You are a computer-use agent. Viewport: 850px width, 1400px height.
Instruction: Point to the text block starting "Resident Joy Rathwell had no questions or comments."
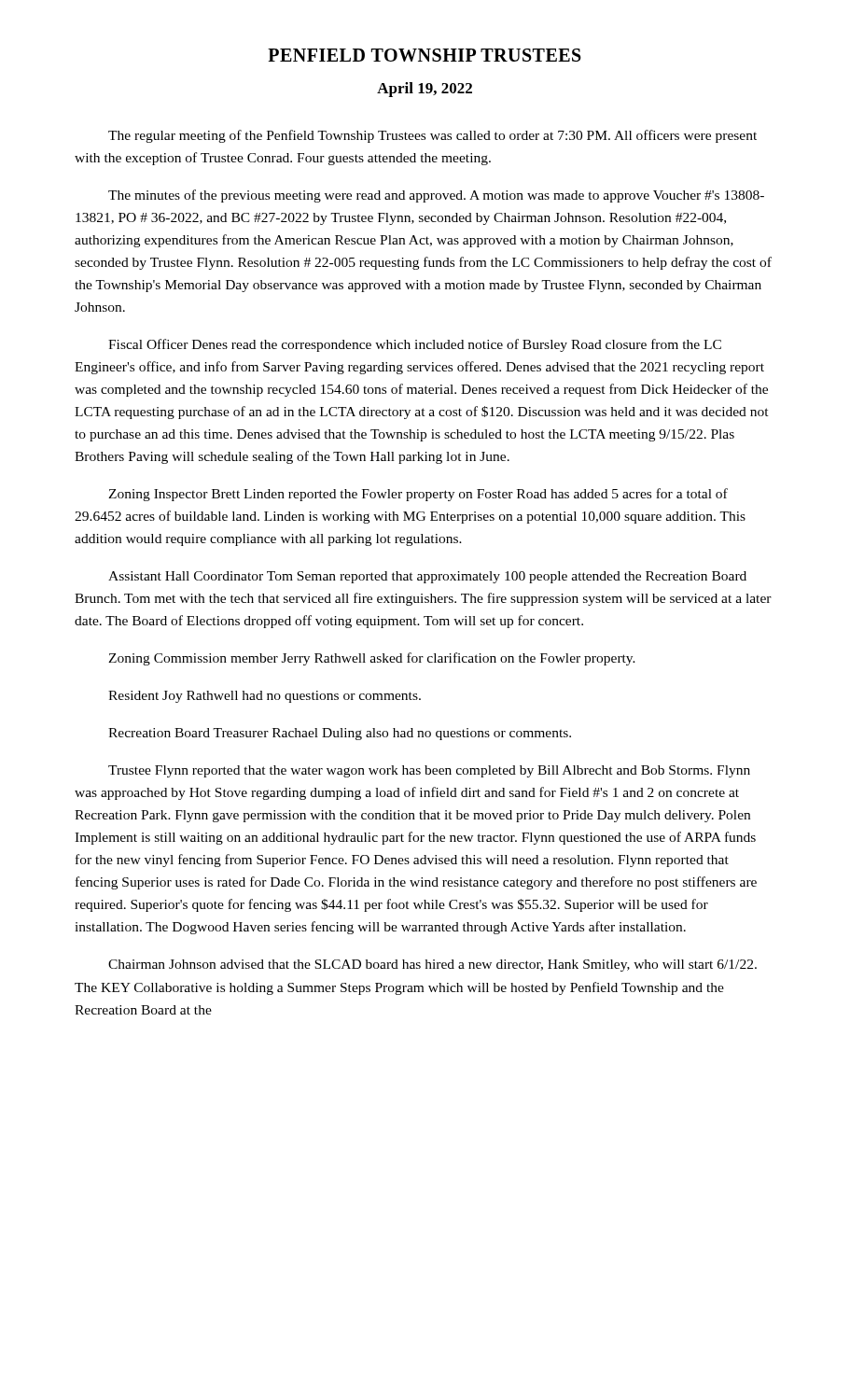point(265,695)
